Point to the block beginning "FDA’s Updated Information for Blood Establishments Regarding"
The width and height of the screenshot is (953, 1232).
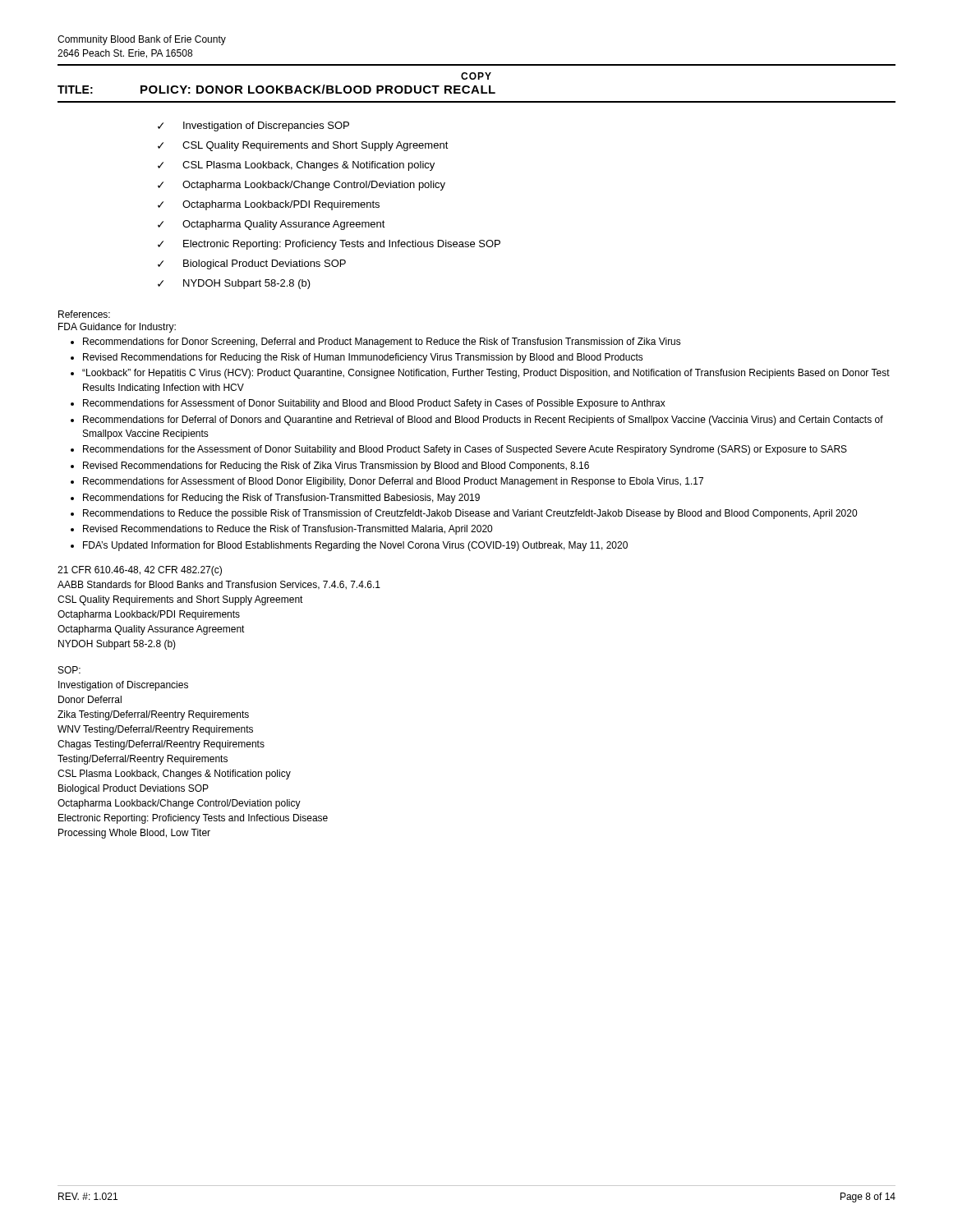[x=355, y=545]
